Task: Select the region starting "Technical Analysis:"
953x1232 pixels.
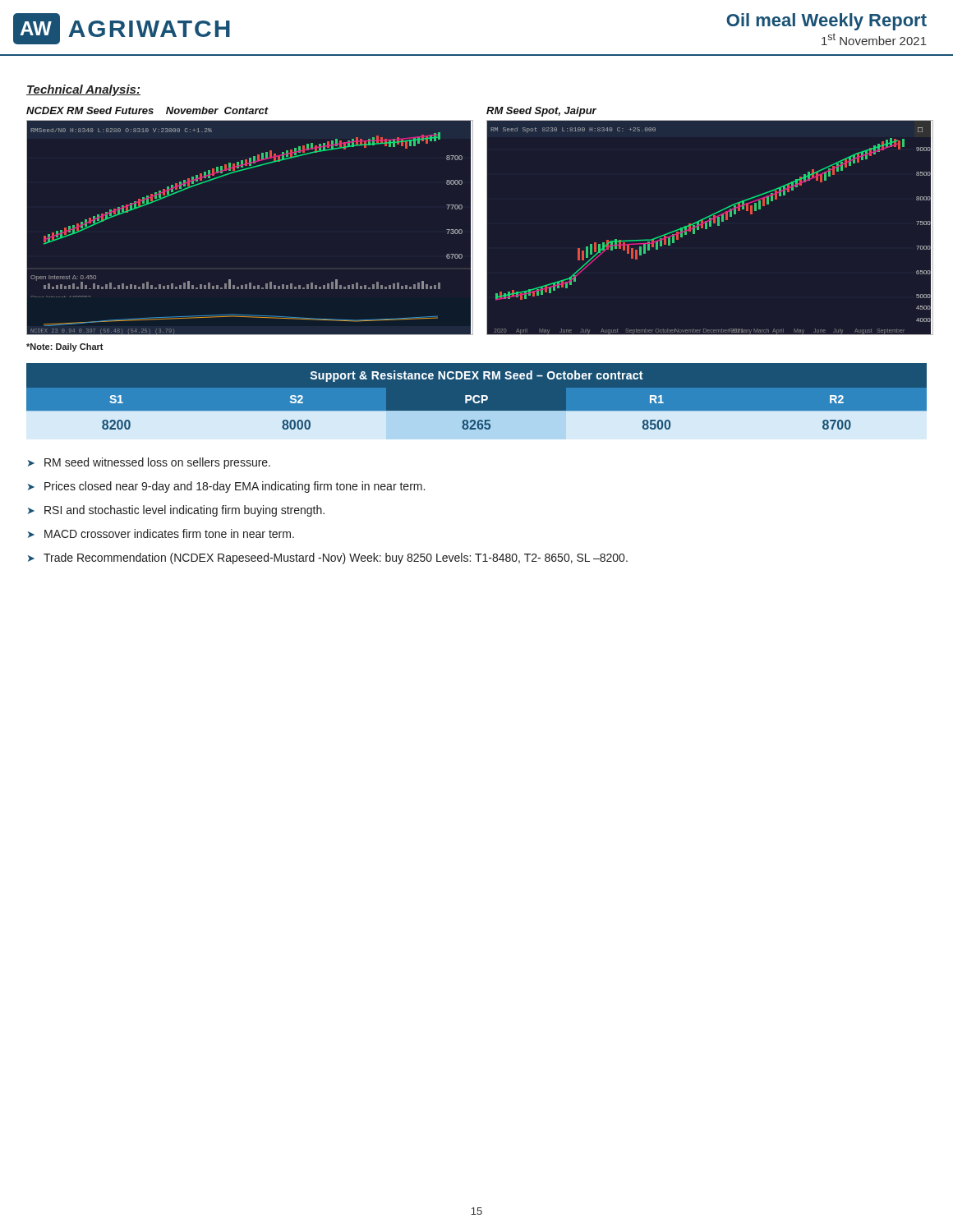Action: (83, 89)
